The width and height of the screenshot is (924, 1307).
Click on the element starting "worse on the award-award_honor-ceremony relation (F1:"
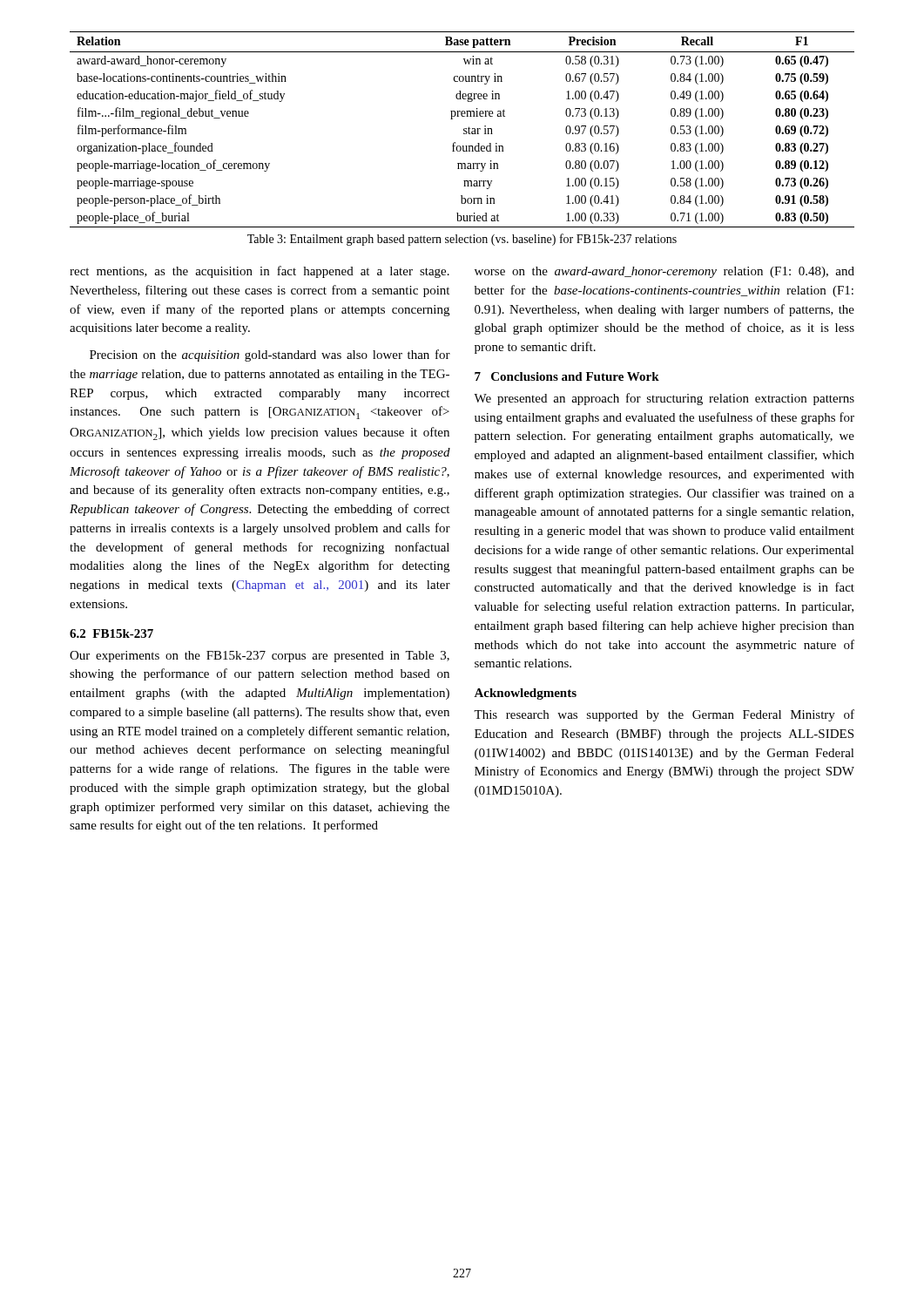664,309
